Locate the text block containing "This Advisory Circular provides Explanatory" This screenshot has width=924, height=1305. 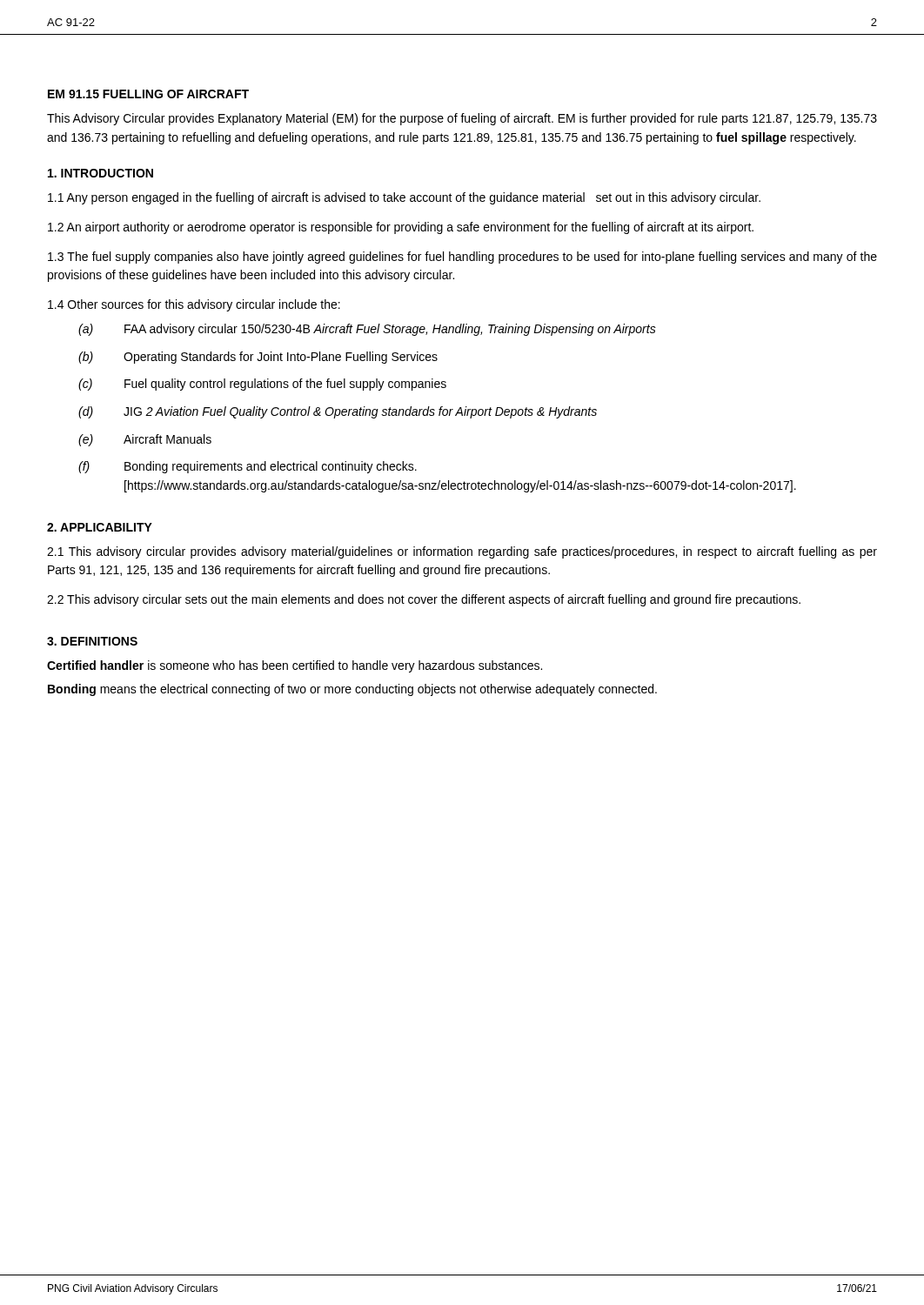[x=462, y=128]
